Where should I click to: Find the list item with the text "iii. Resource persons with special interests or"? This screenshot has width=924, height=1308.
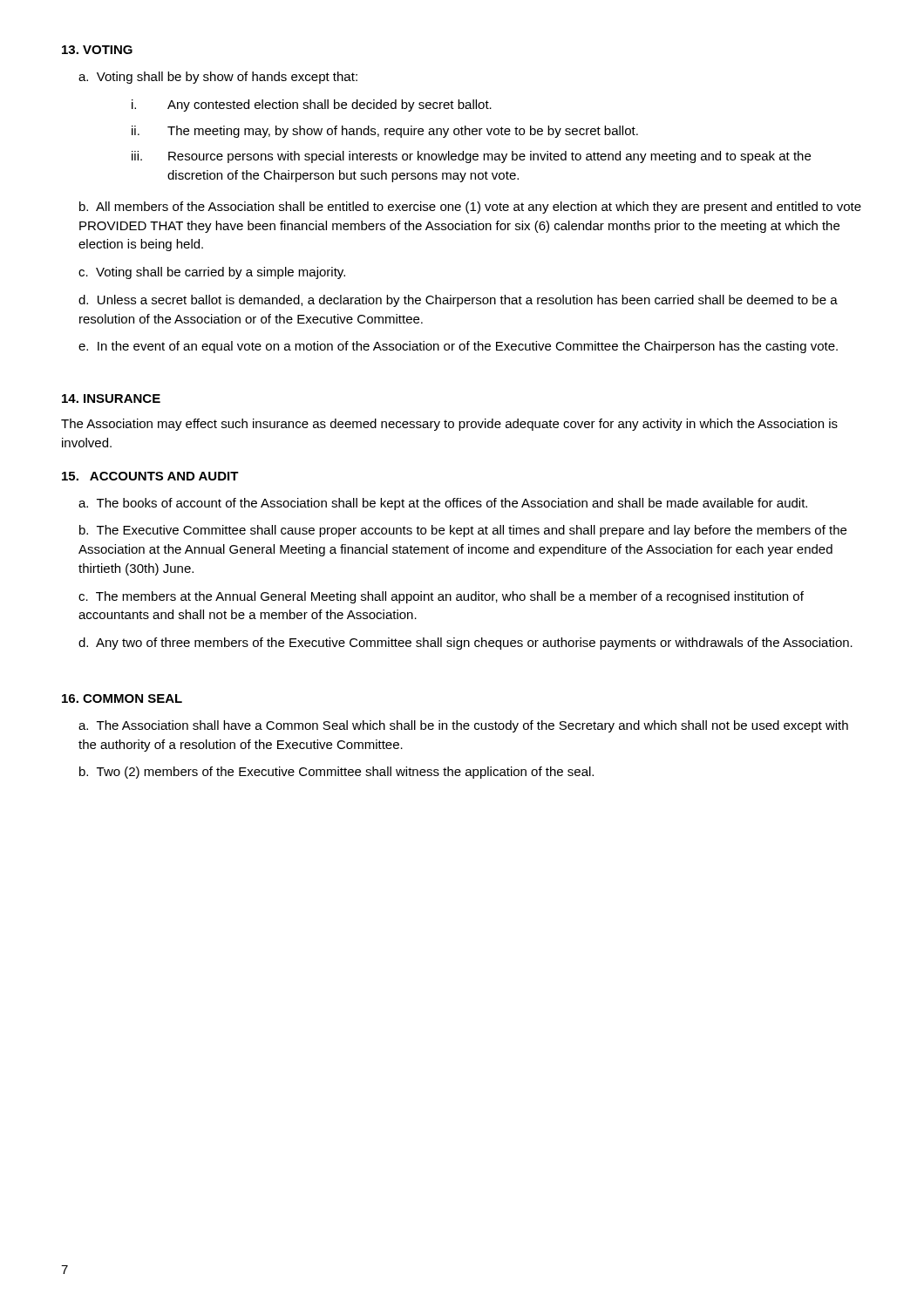pyautogui.click(x=497, y=166)
